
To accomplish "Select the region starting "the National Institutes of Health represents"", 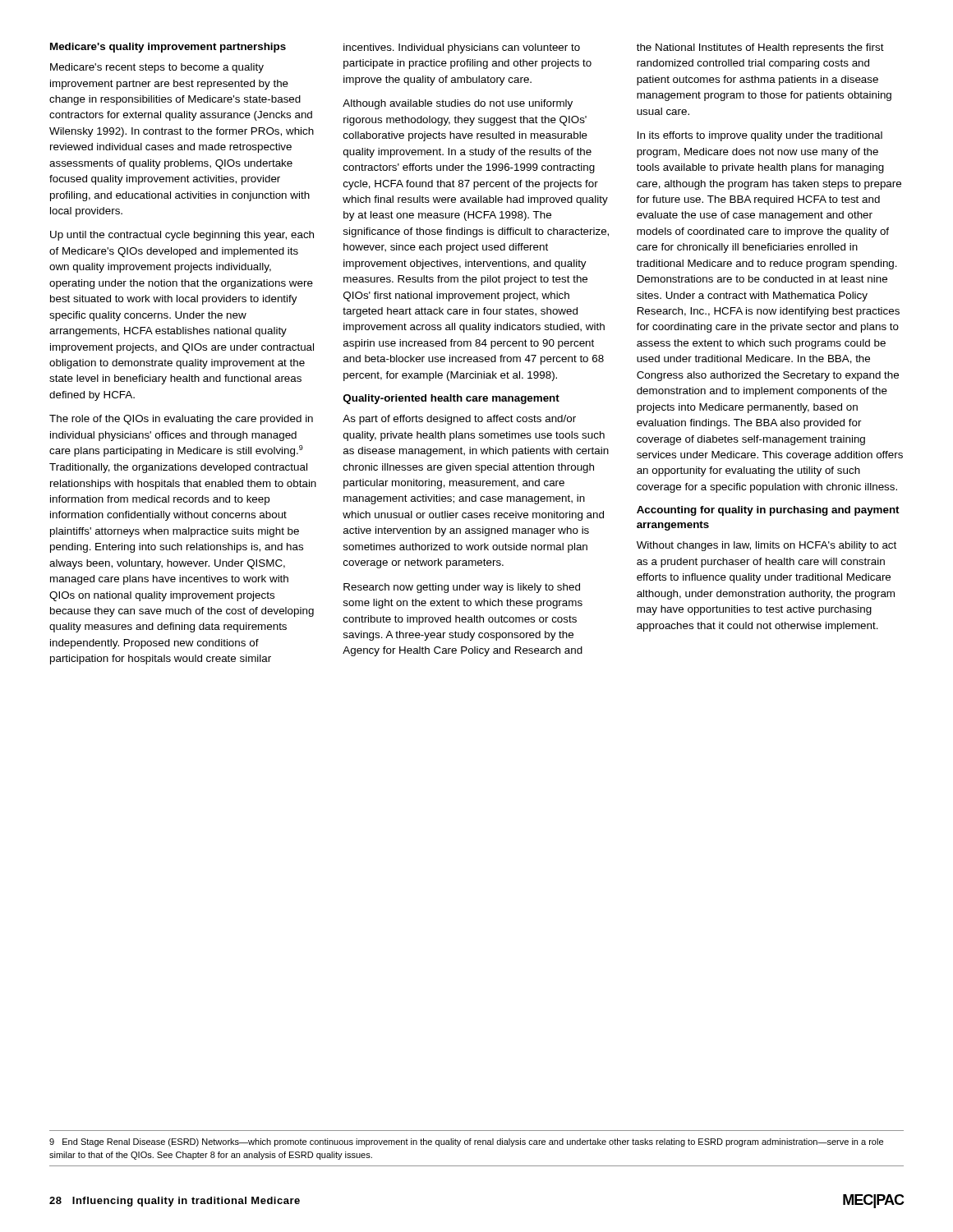I will coord(770,79).
